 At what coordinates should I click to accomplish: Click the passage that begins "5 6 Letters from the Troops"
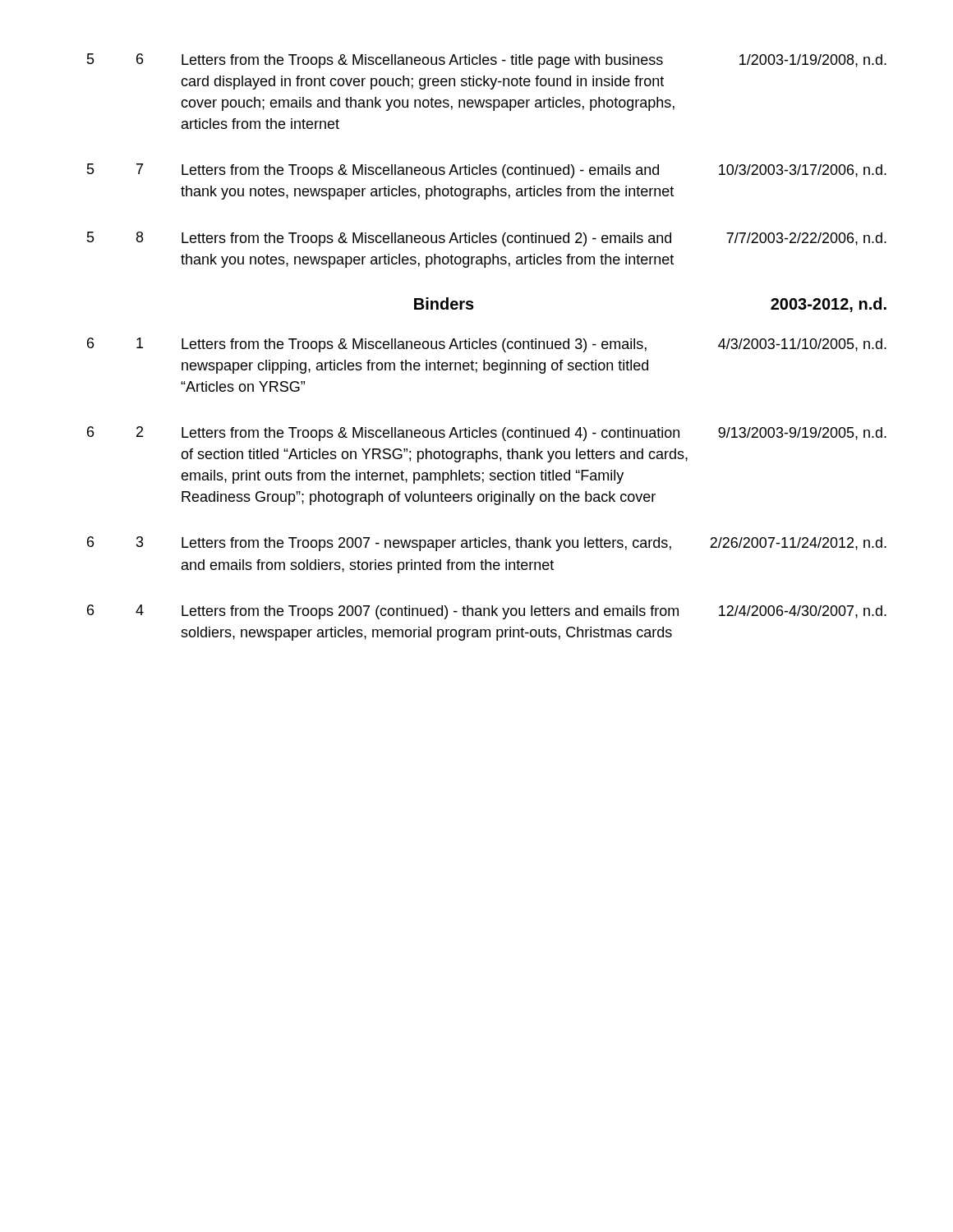pos(476,92)
